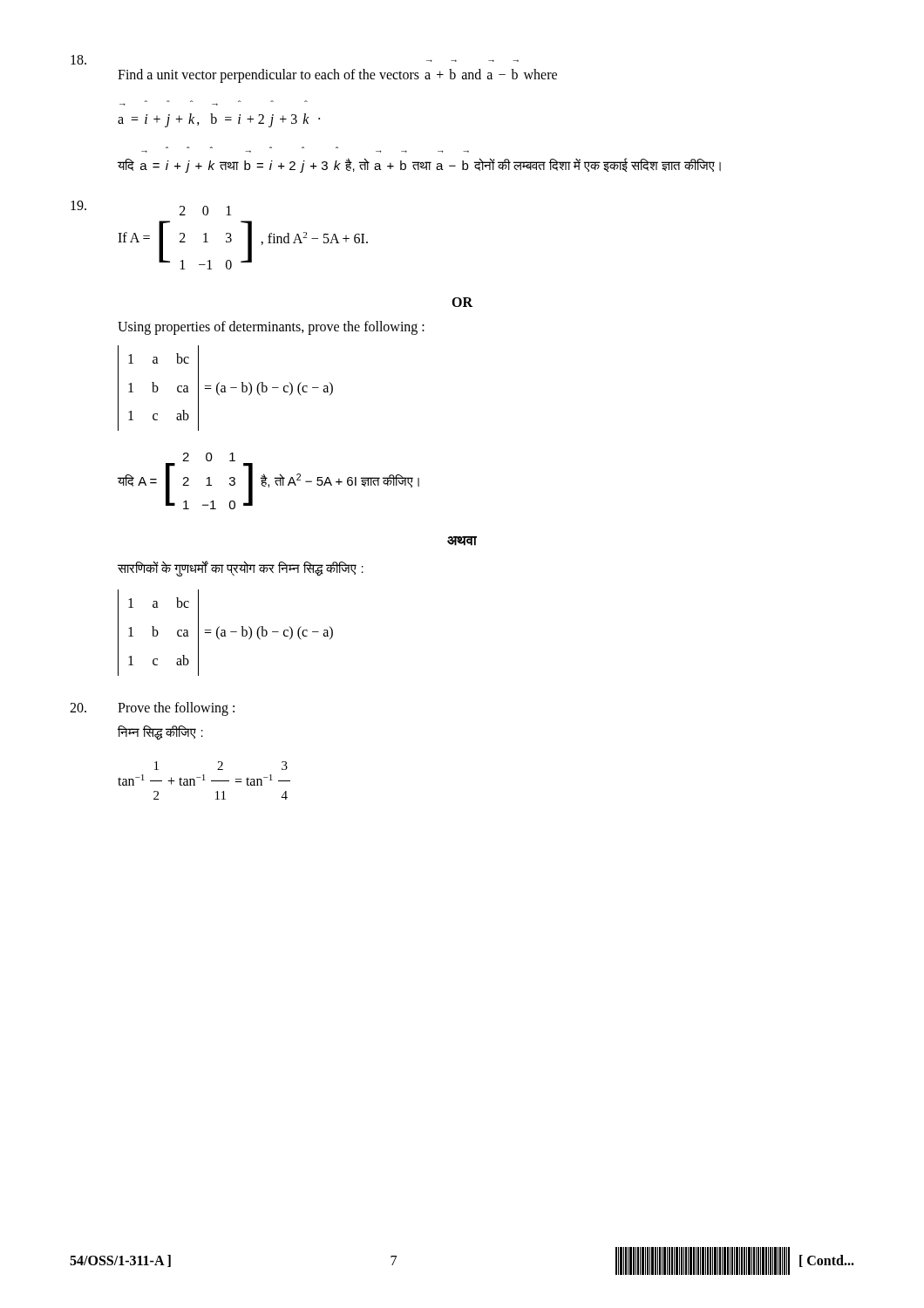Find the region starting "→ a = ˆ i"

[219, 114]
